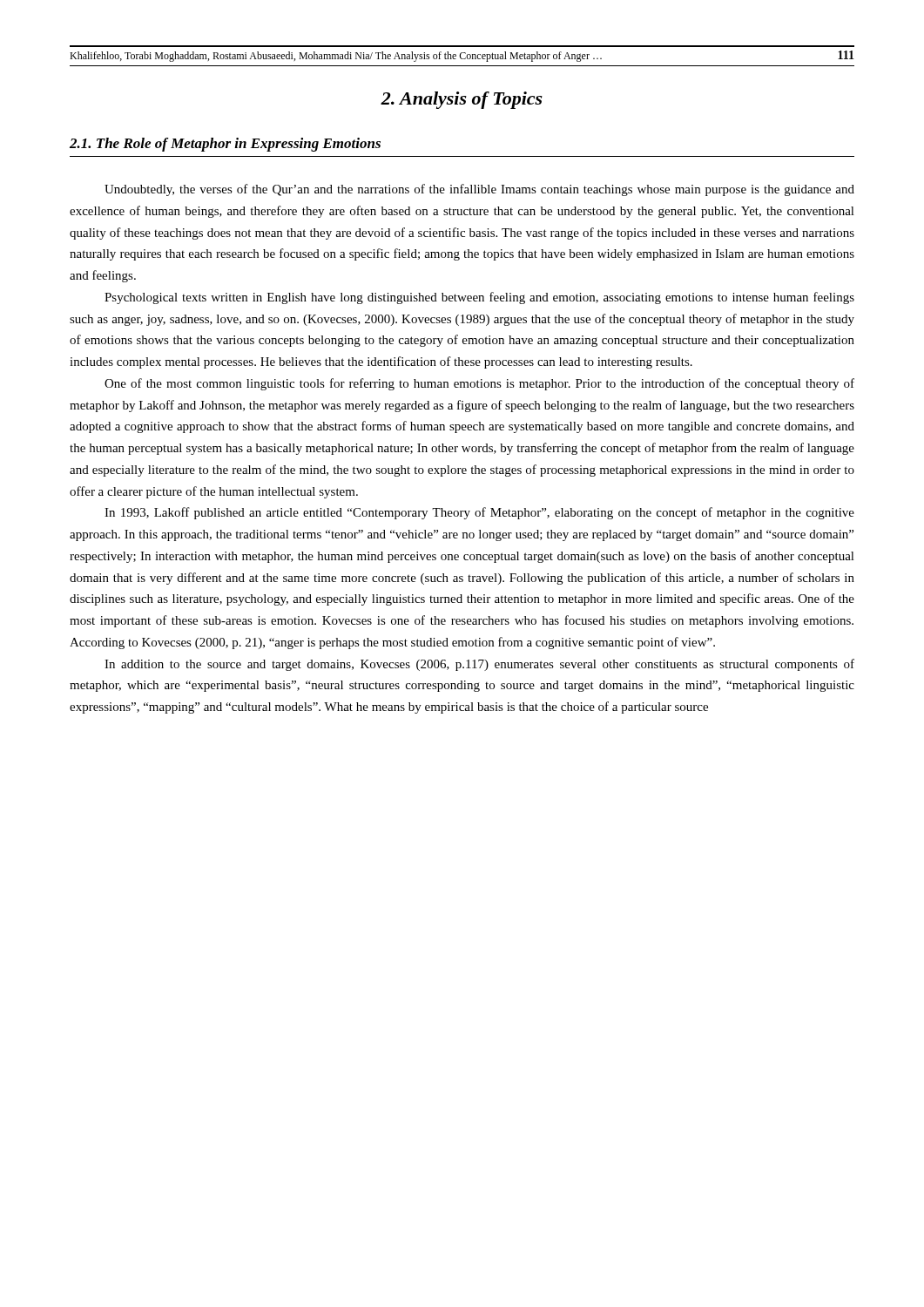Locate the block of text that opens with "In addition to the source and target"

(x=462, y=685)
